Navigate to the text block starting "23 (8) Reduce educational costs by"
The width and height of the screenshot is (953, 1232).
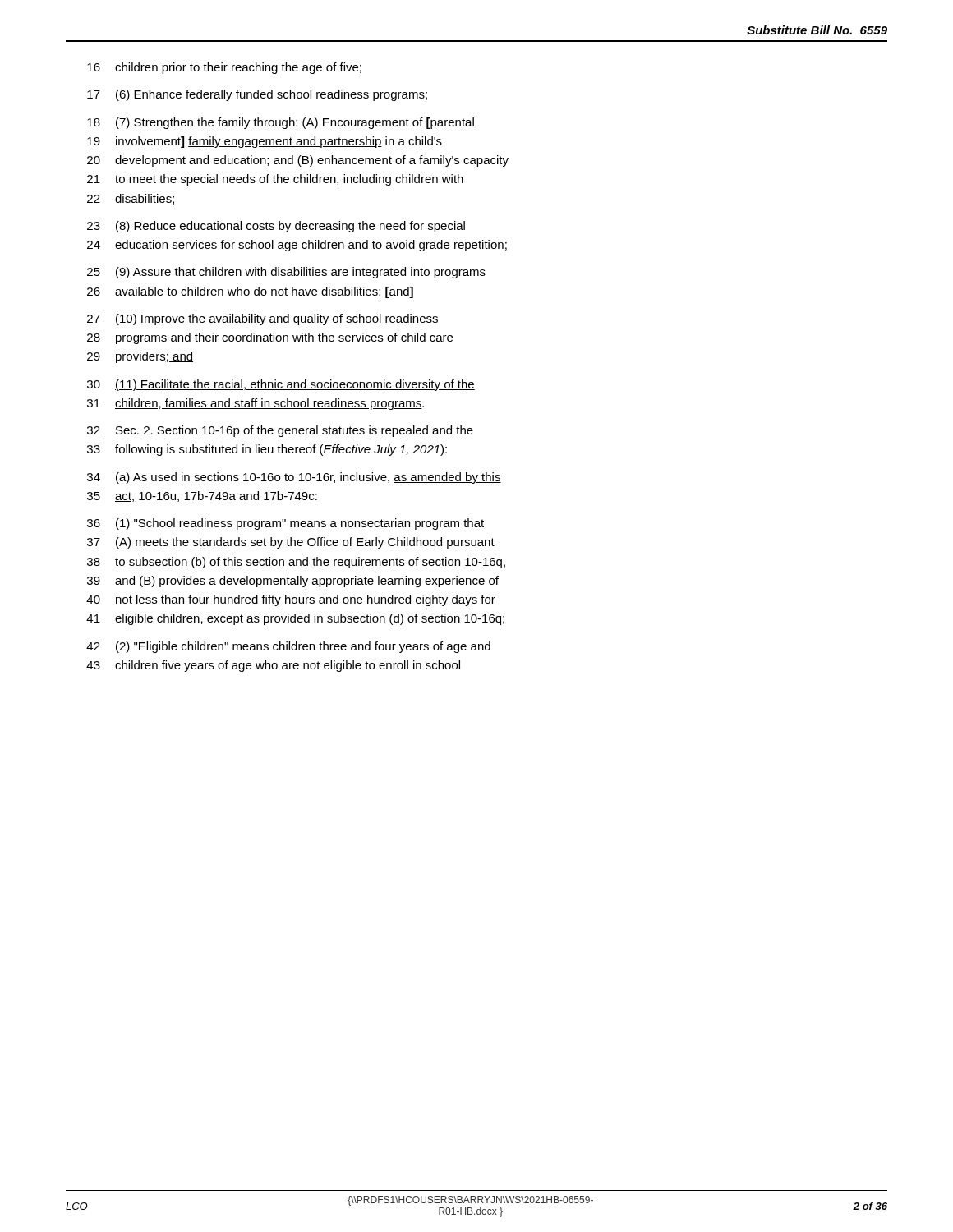476,235
